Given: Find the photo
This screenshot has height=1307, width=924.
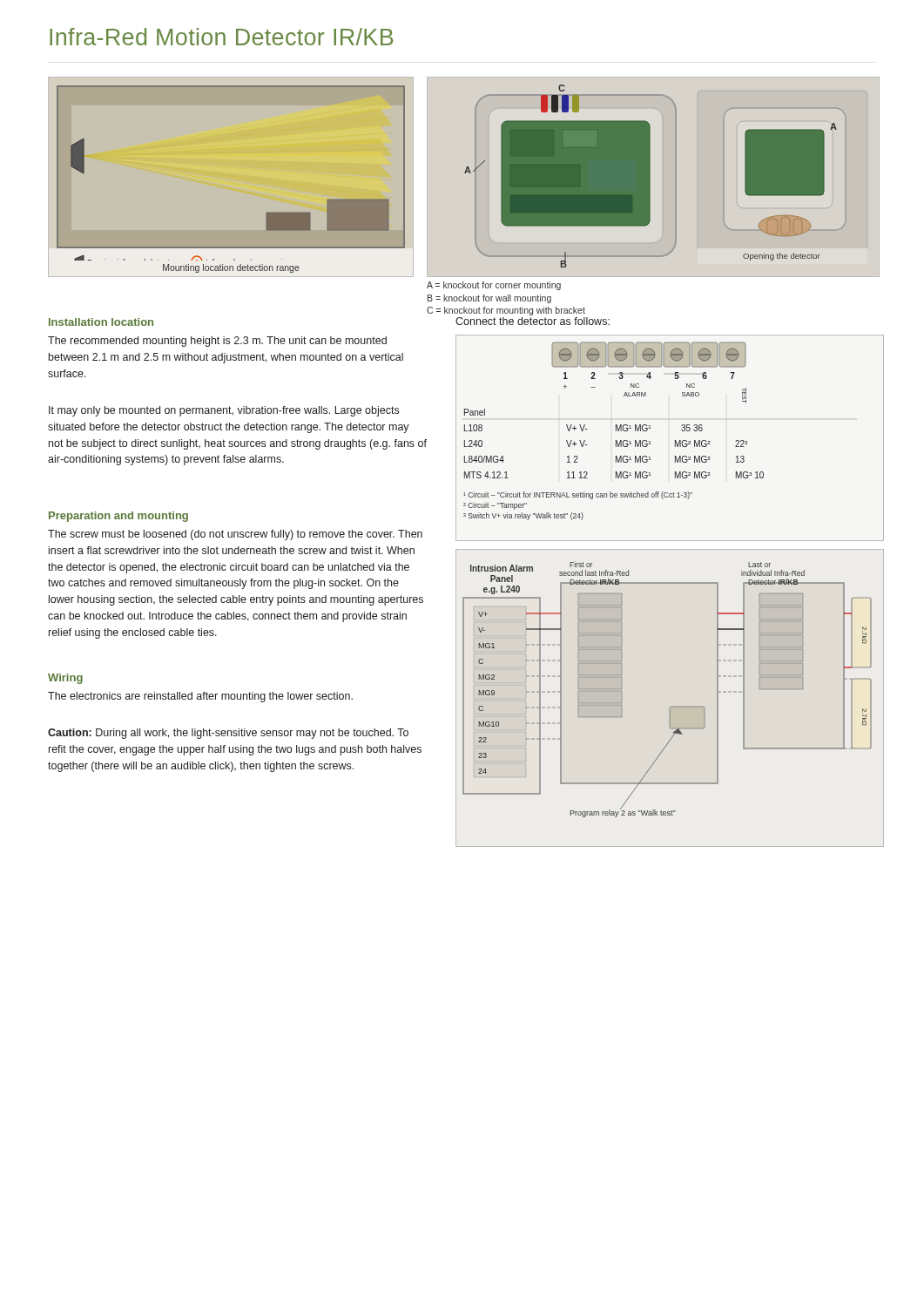Looking at the screenshot, I should click(x=653, y=177).
